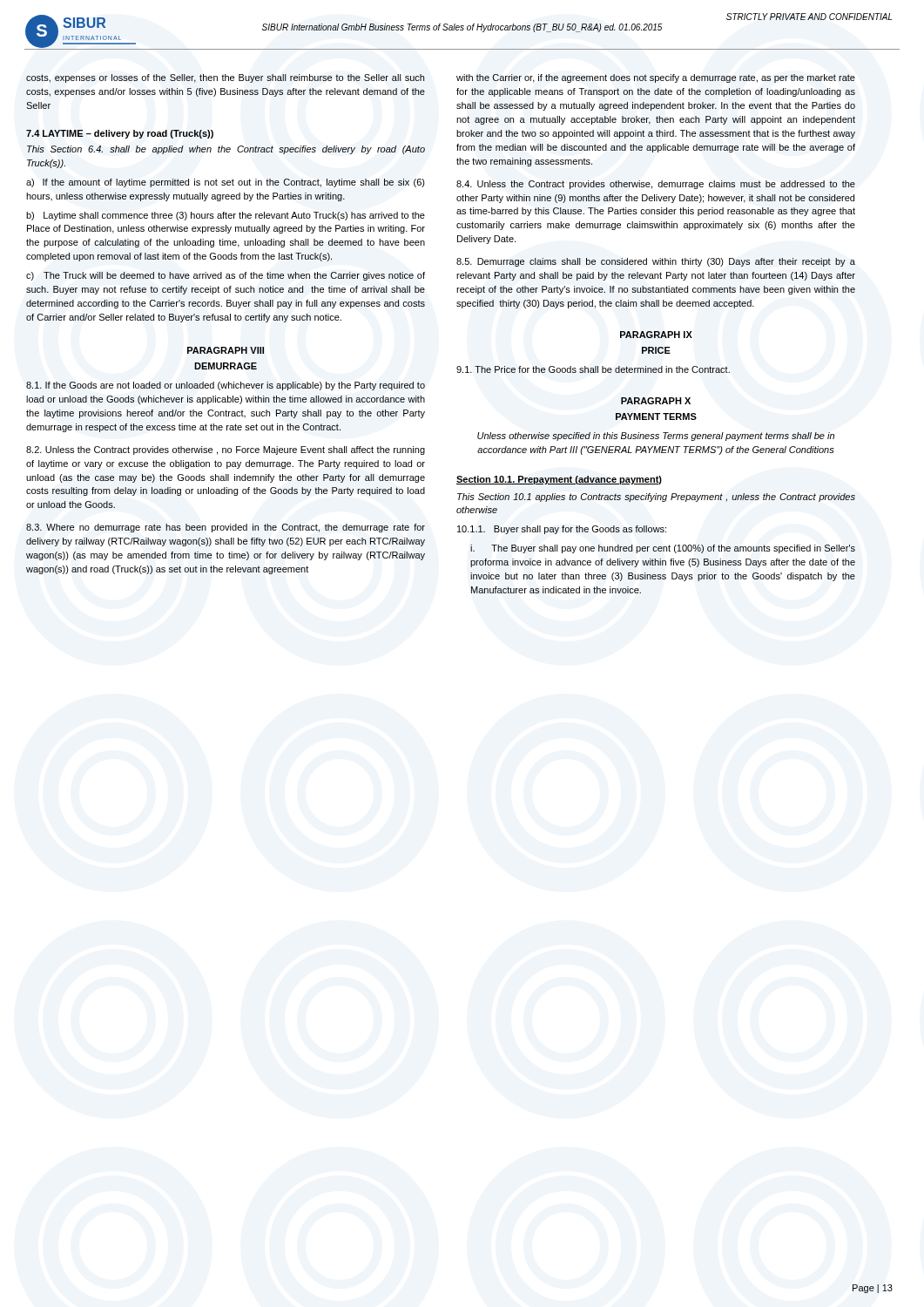Locate the block of text that opens with "This Section 10.1"

click(x=656, y=504)
